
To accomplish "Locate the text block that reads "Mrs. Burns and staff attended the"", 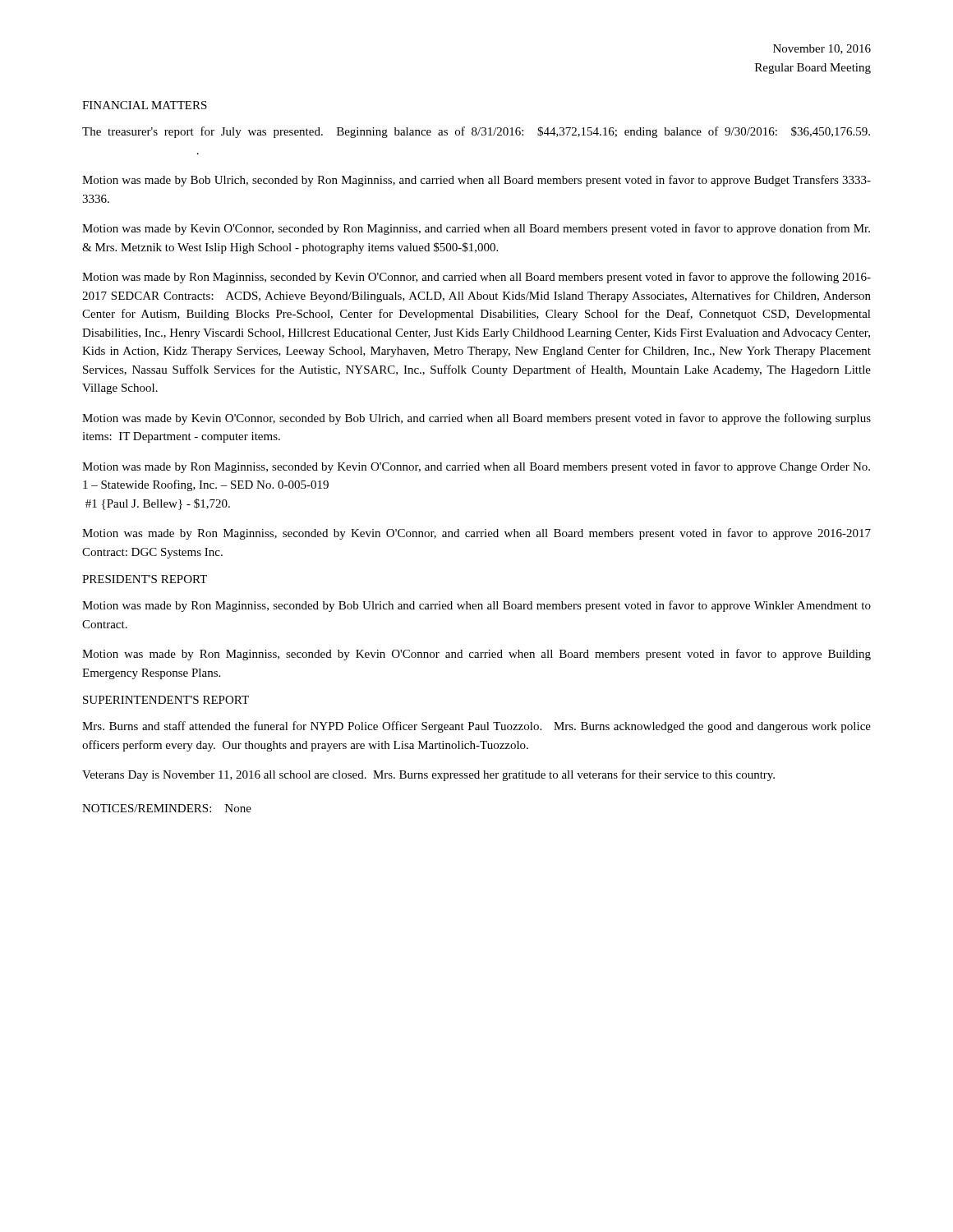I will [x=476, y=735].
